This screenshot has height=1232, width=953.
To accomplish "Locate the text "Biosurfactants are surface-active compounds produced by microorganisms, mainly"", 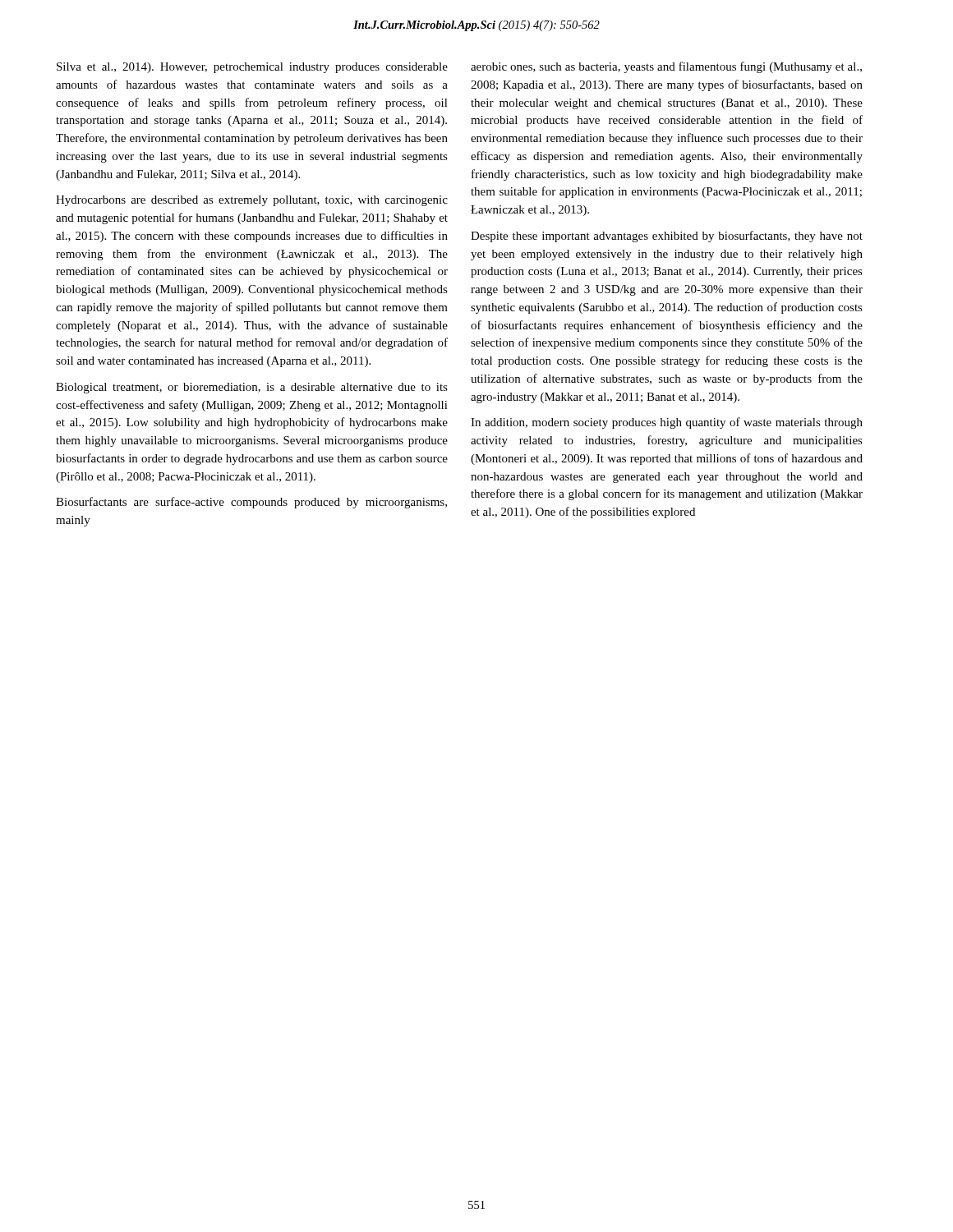I will click(252, 512).
